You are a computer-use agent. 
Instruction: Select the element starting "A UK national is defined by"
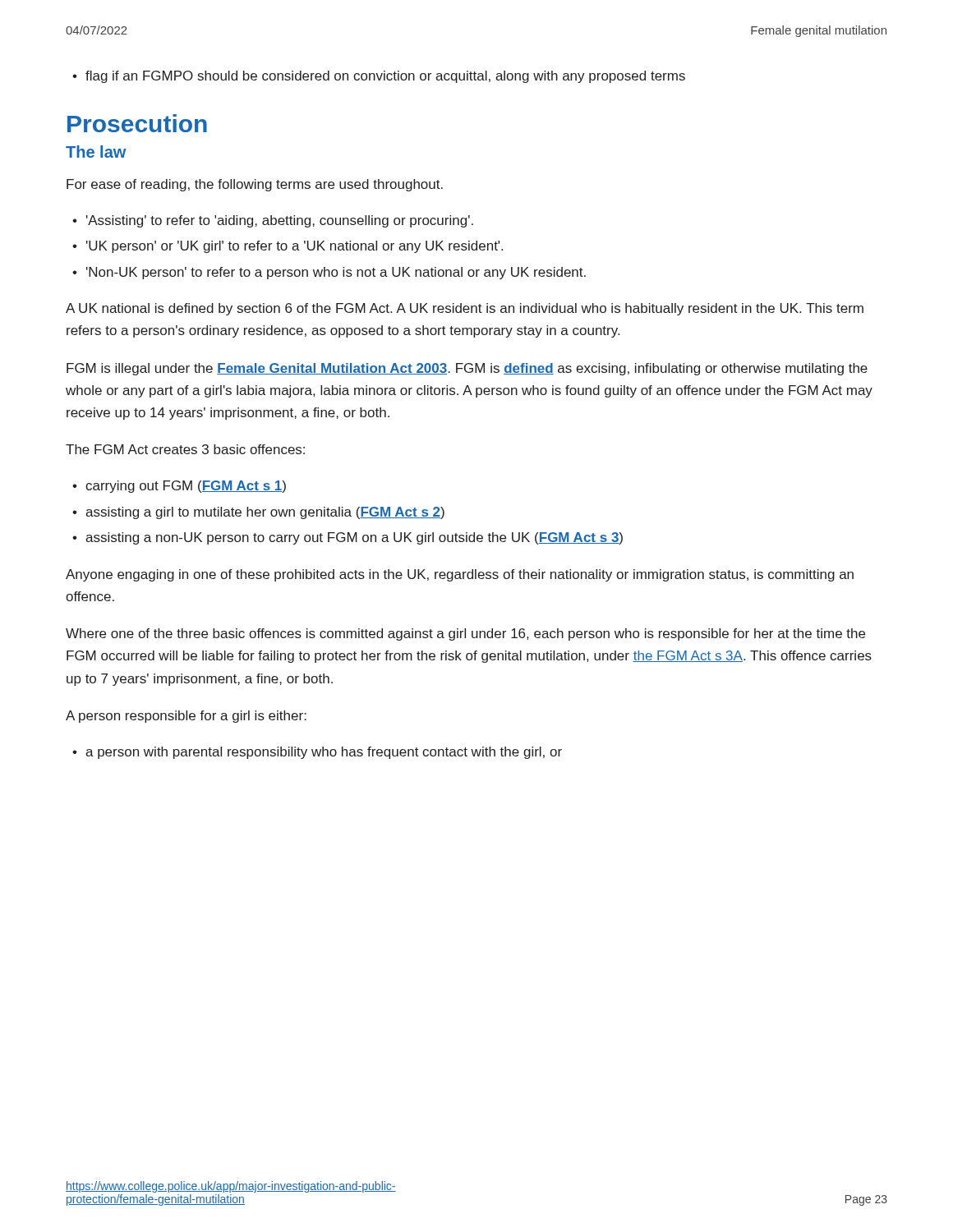click(x=476, y=320)
